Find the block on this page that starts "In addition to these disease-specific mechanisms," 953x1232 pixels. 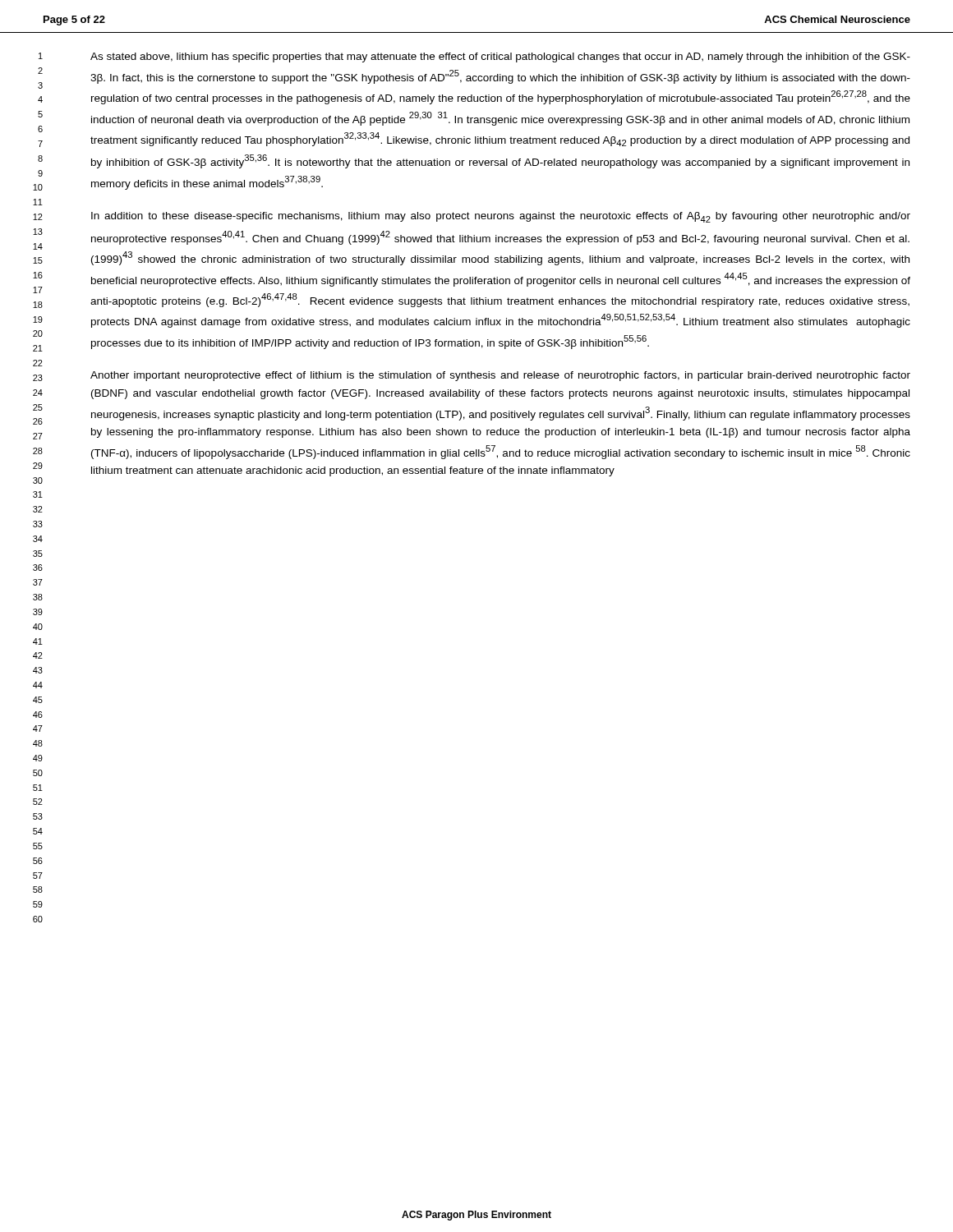pos(500,279)
